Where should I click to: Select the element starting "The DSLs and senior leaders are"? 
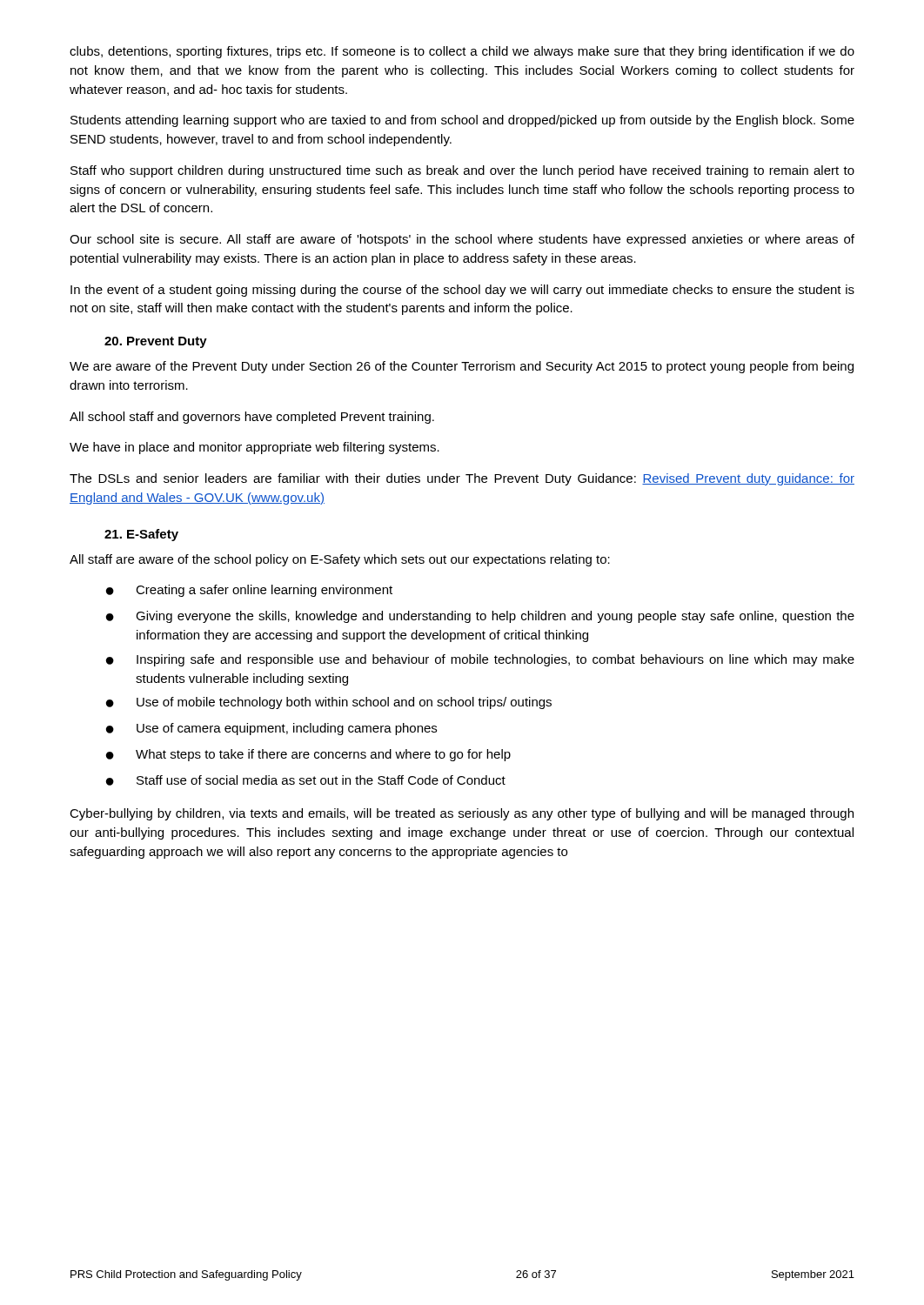[462, 488]
